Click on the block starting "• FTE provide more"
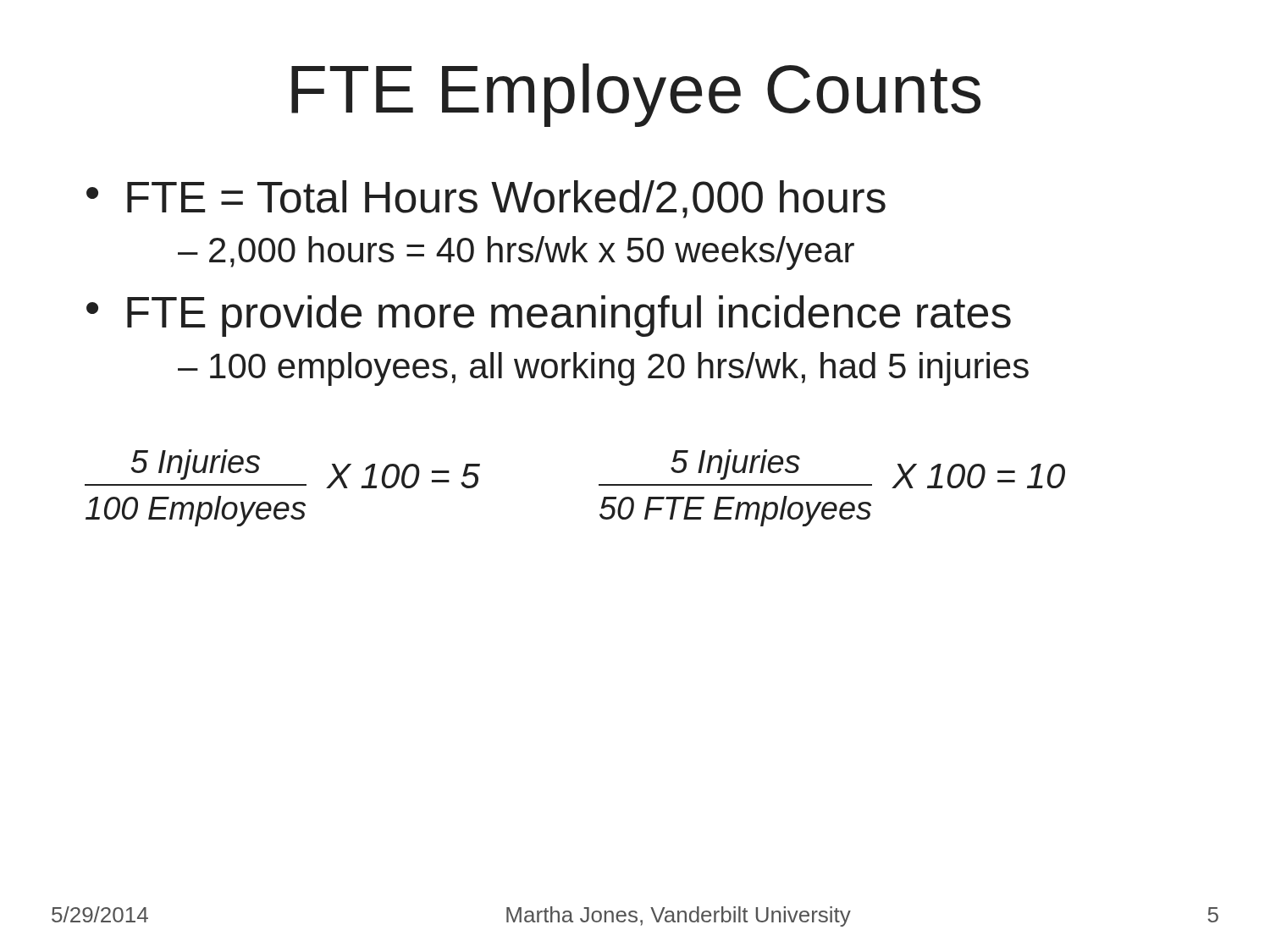 pos(548,313)
